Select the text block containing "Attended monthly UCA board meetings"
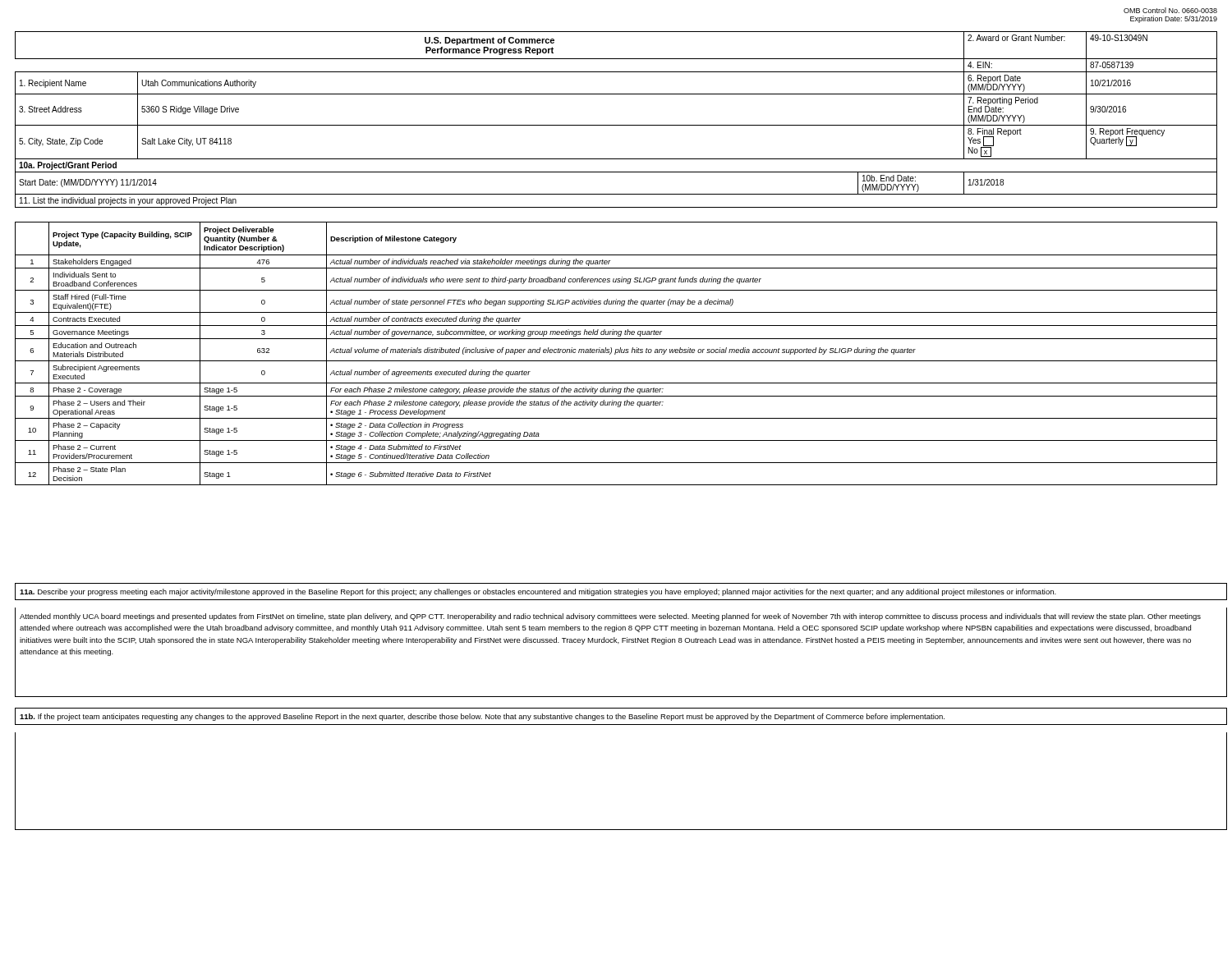This screenshot has height=954, width=1232. [x=610, y=634]
